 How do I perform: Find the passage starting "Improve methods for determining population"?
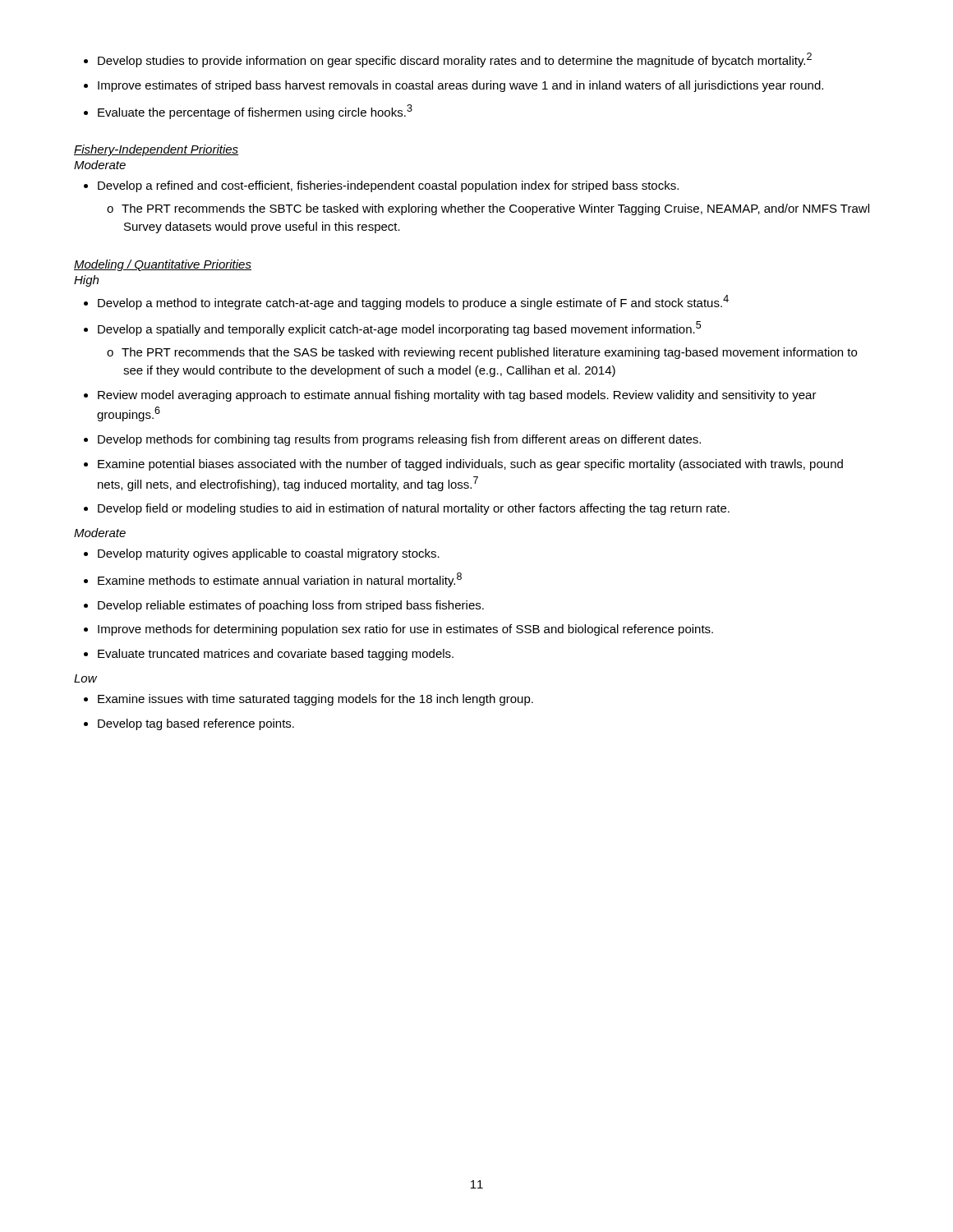pos(406,629)
